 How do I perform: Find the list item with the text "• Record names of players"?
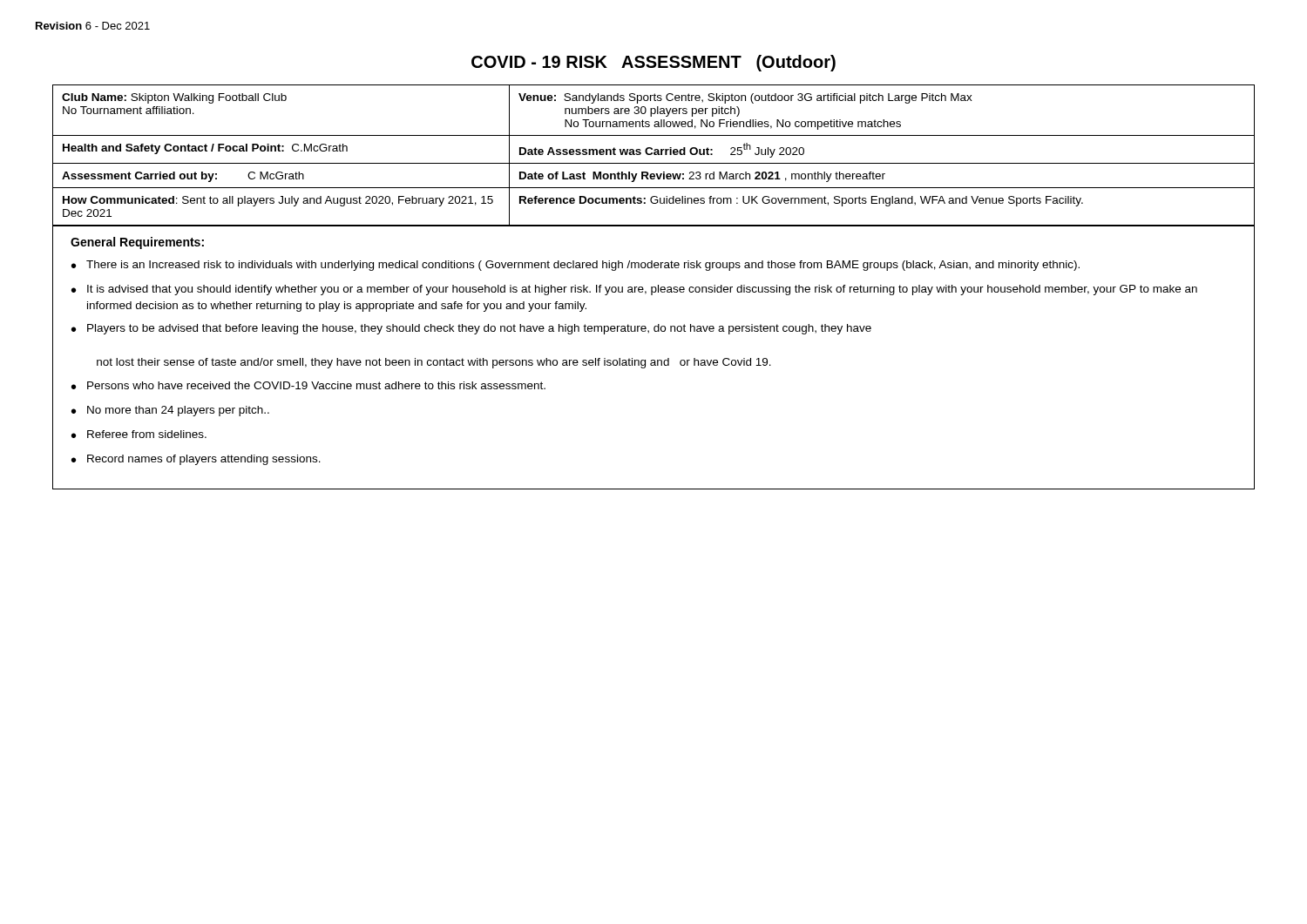tap(196, 460)
